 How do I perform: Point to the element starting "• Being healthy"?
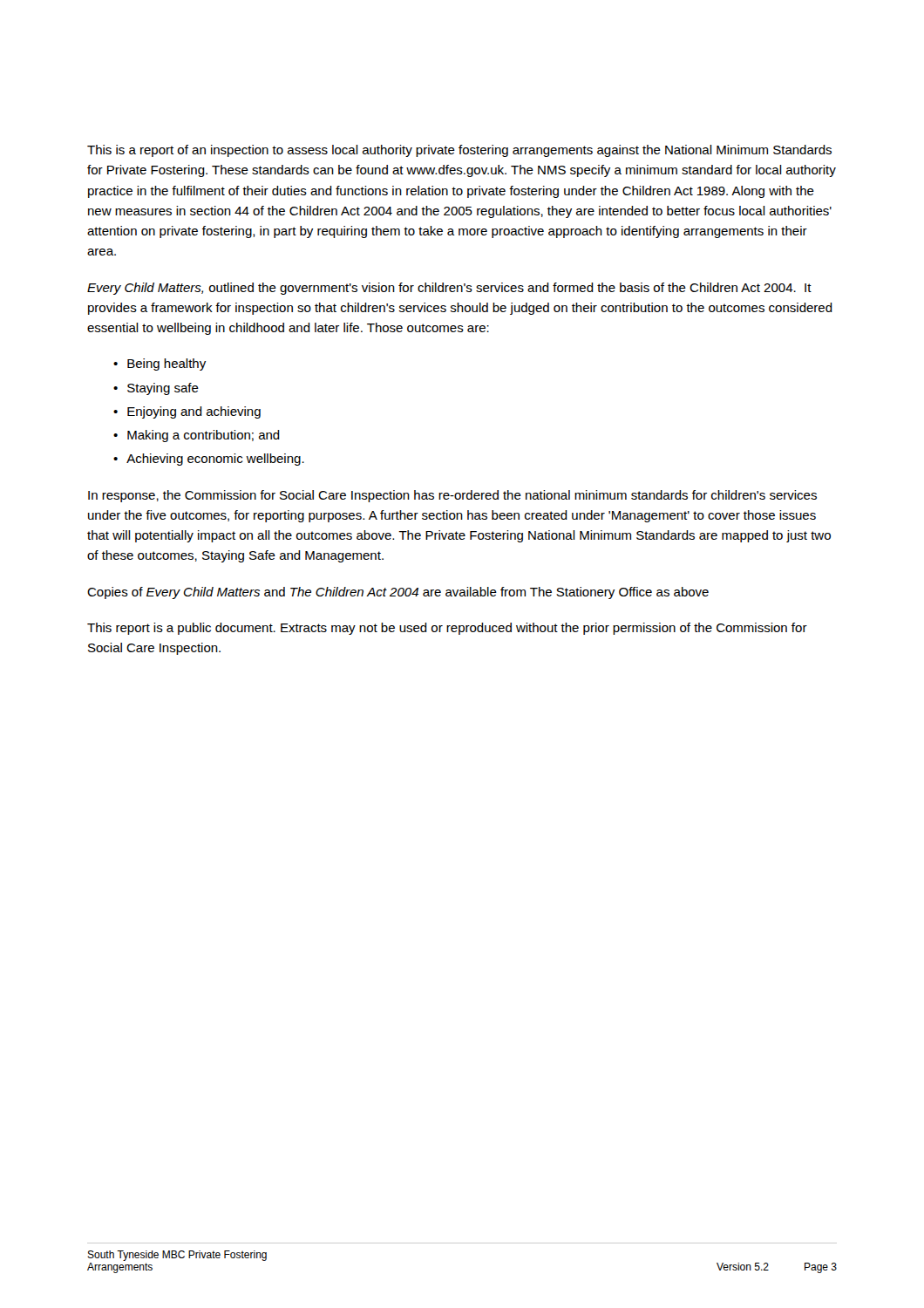(x=160, y=364)
